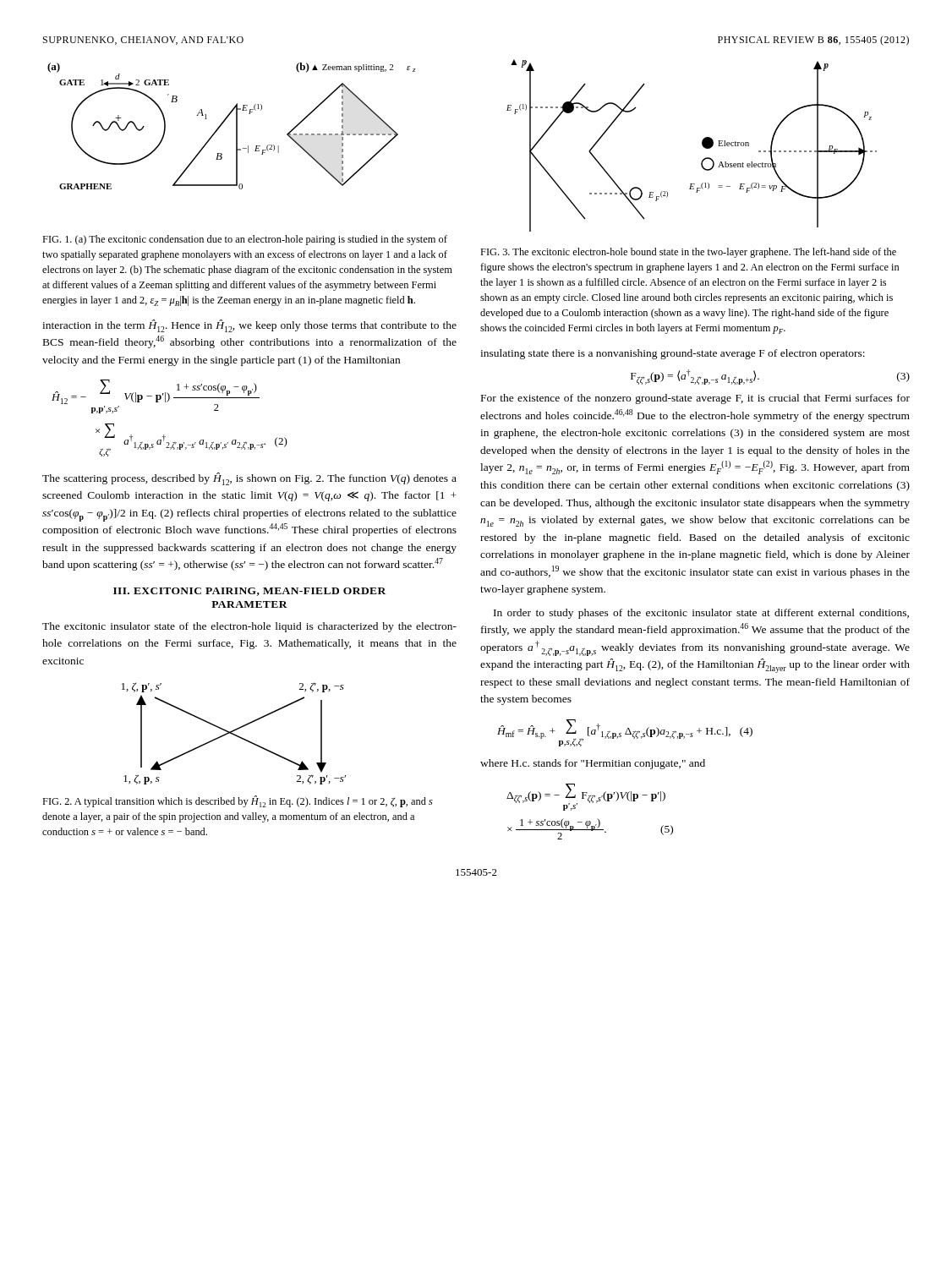
Task: Point to the block starting "The excitonic insulator state of the electron-hole liquid"
Action: tap(249, 644)
